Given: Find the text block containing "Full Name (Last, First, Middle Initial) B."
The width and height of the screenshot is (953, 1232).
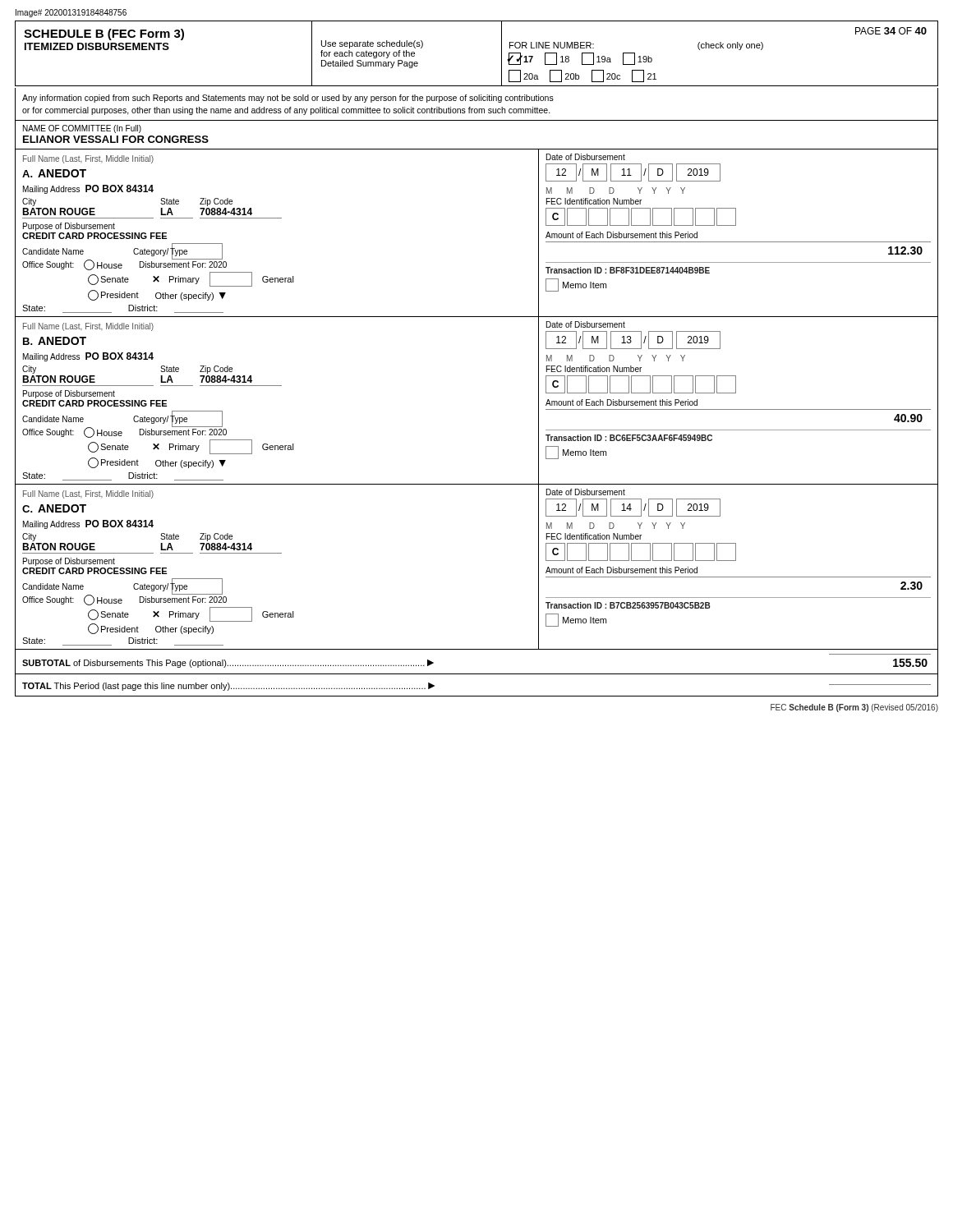Looking at the screenshot, I should point(476,401).
